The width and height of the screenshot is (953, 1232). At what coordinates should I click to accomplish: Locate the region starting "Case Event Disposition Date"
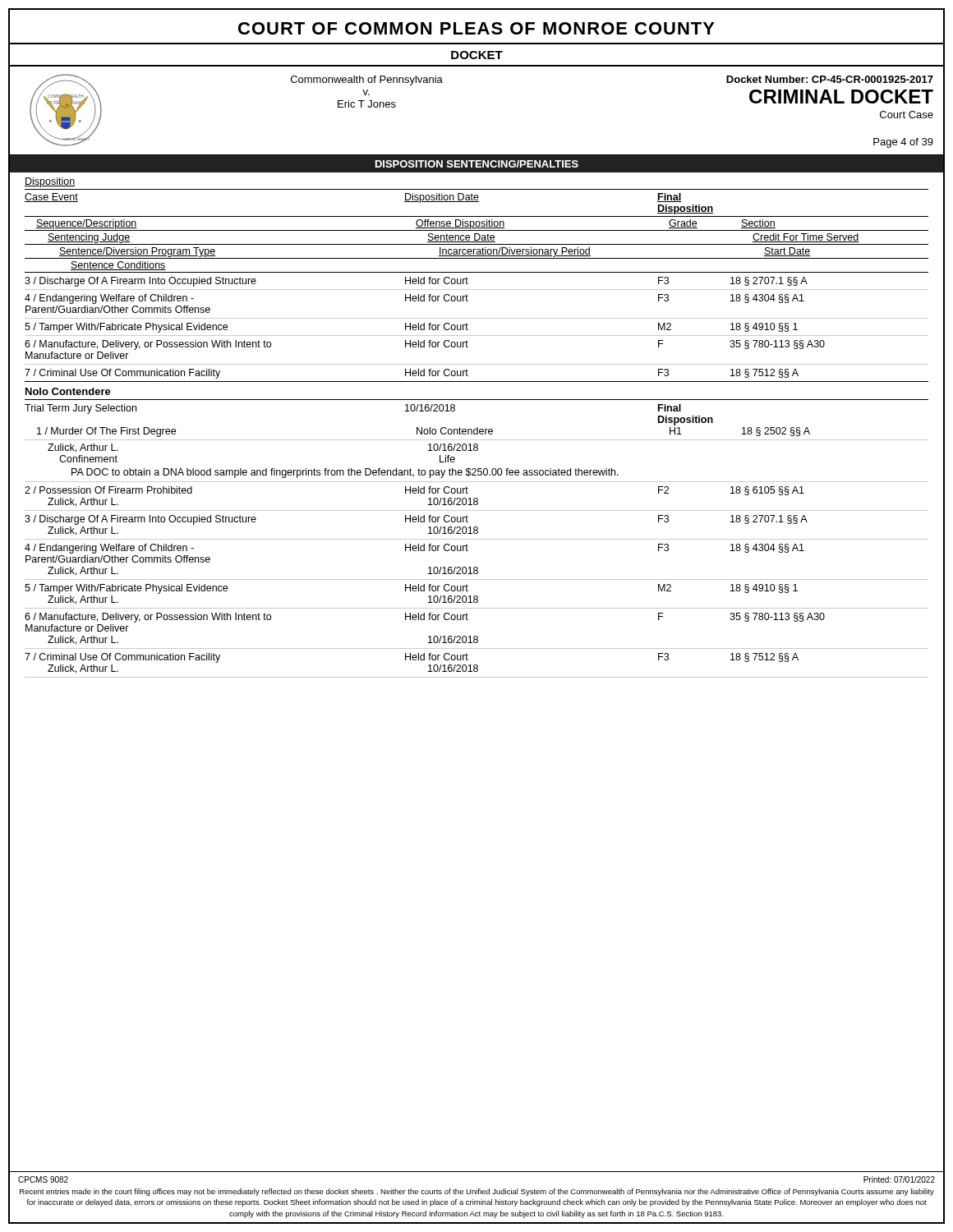pyautogui.click(x=476, y=203)
